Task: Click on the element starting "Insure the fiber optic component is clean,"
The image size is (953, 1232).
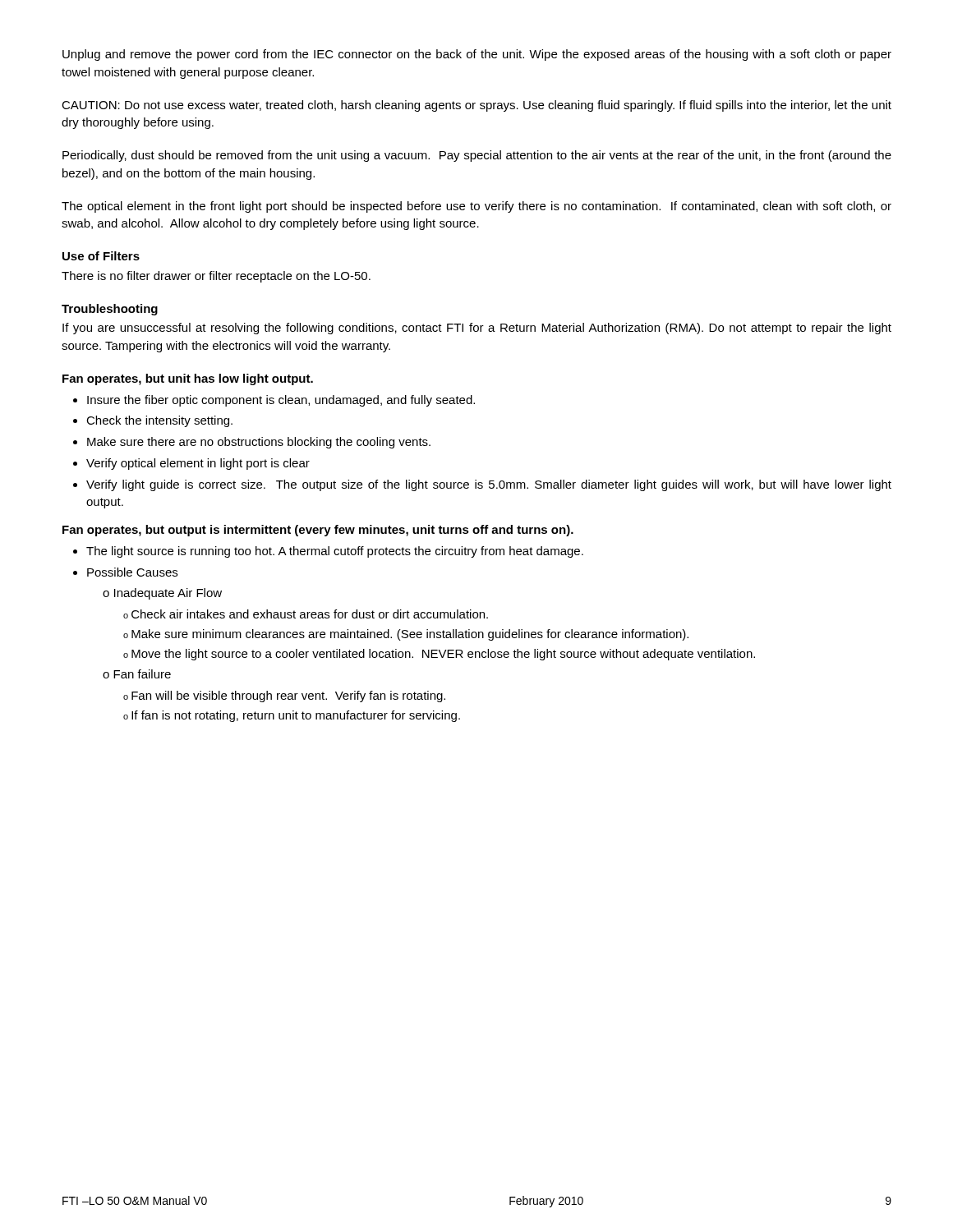Action: [x=274, y=401]
